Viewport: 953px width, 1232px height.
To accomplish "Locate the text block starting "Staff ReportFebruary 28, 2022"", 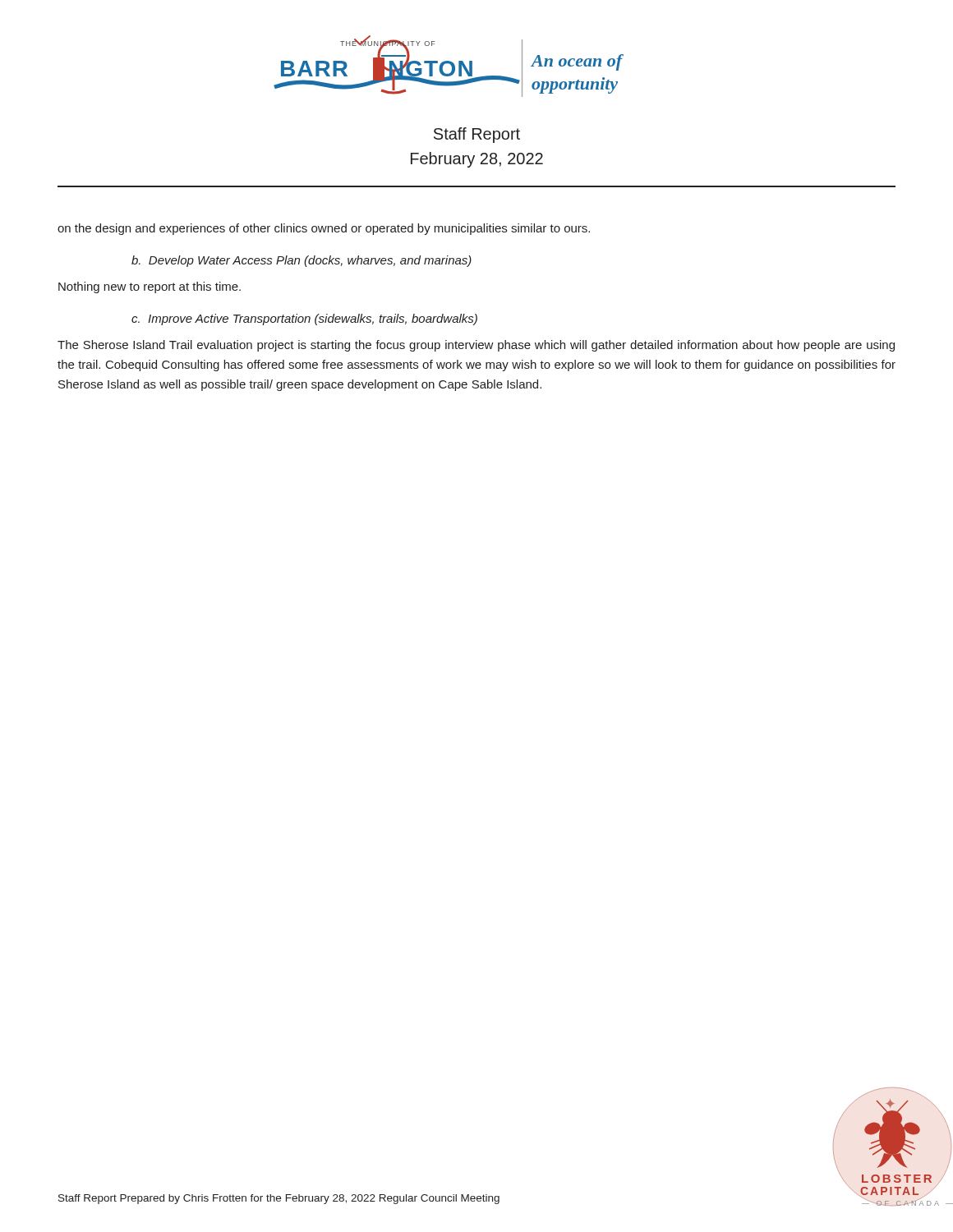I will [x=476, y=146].
